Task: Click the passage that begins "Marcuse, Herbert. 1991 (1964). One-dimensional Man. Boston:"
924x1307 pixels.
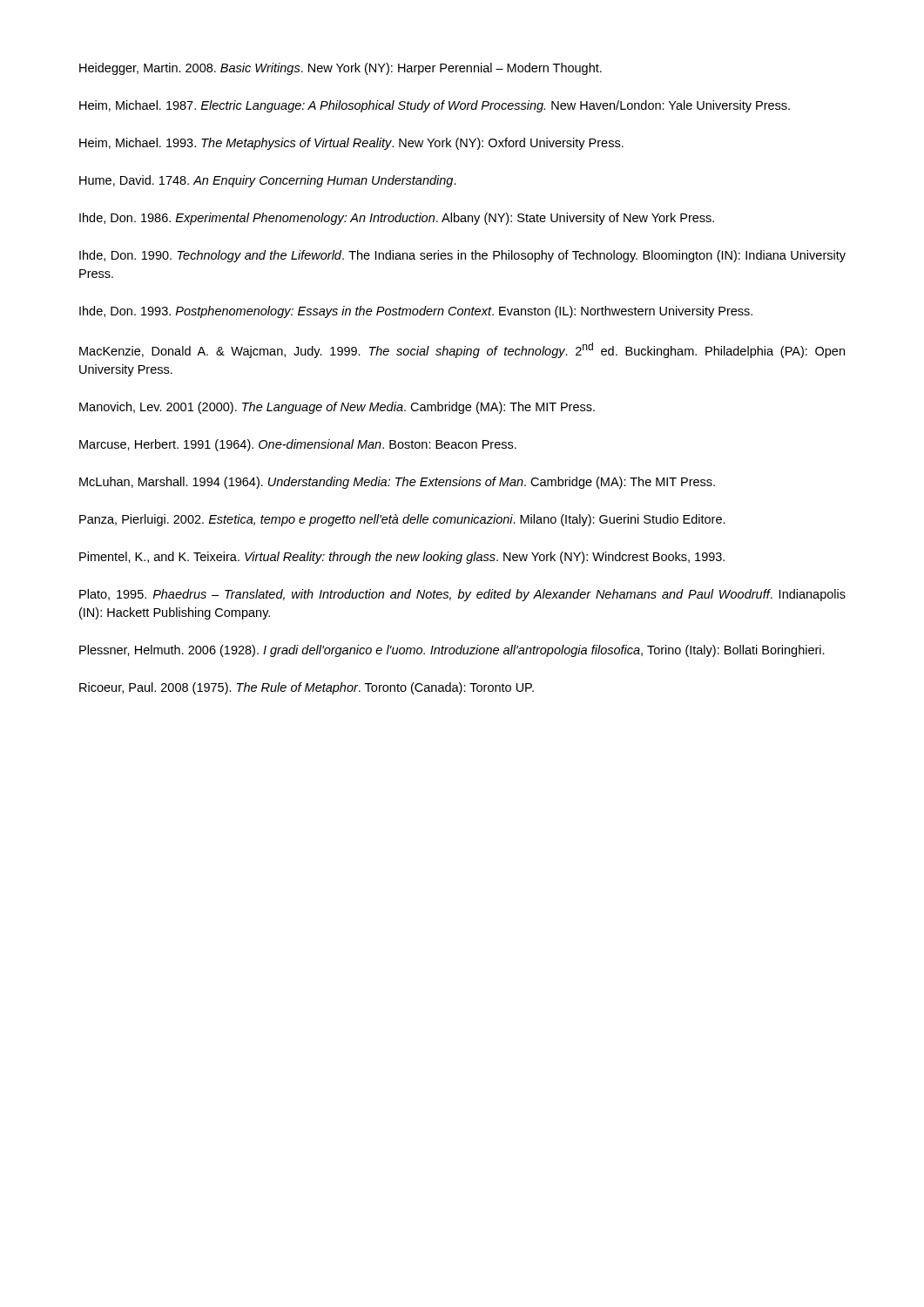Action: tap(298, 444)
